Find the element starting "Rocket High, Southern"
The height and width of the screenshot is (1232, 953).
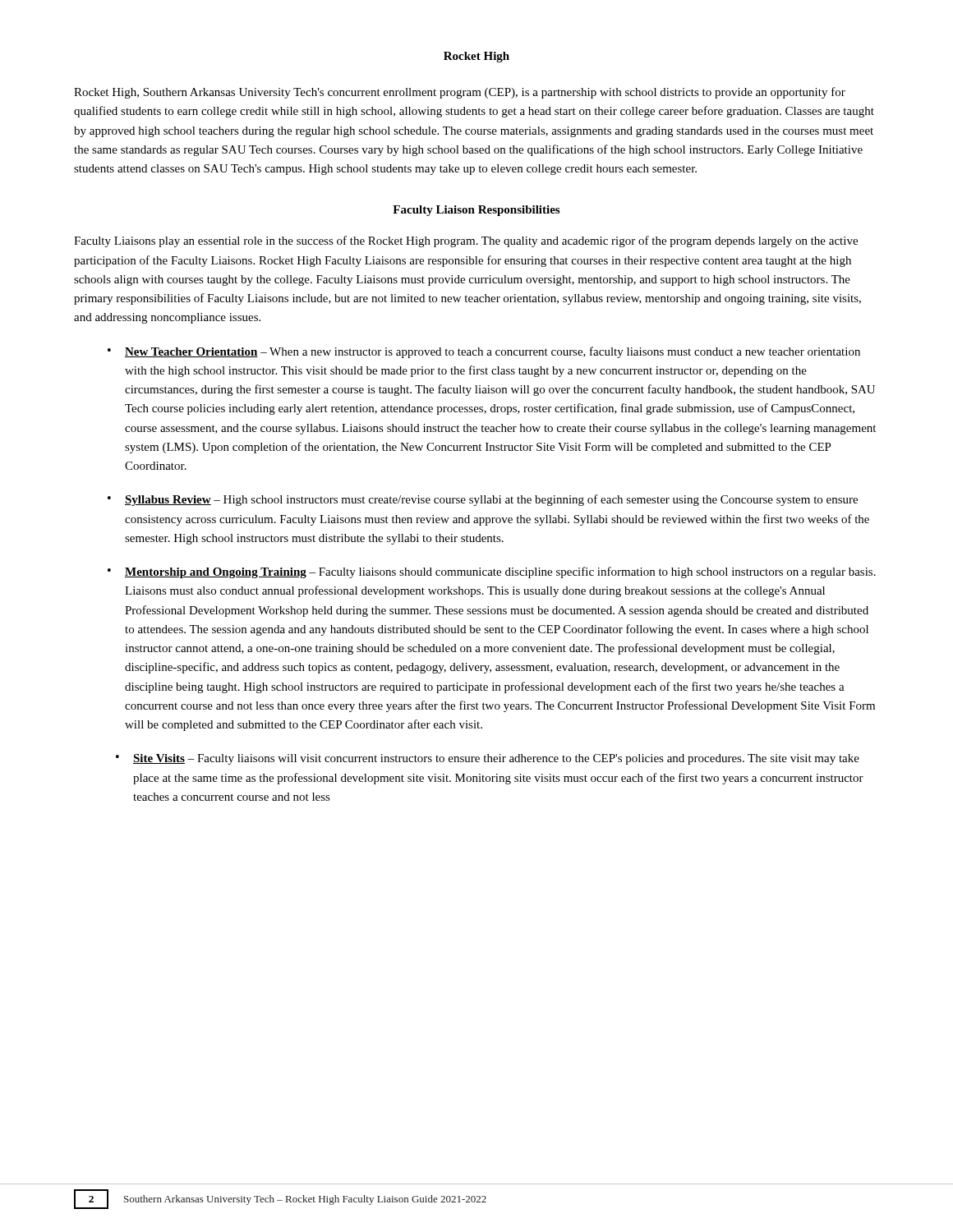click(474, 130)
